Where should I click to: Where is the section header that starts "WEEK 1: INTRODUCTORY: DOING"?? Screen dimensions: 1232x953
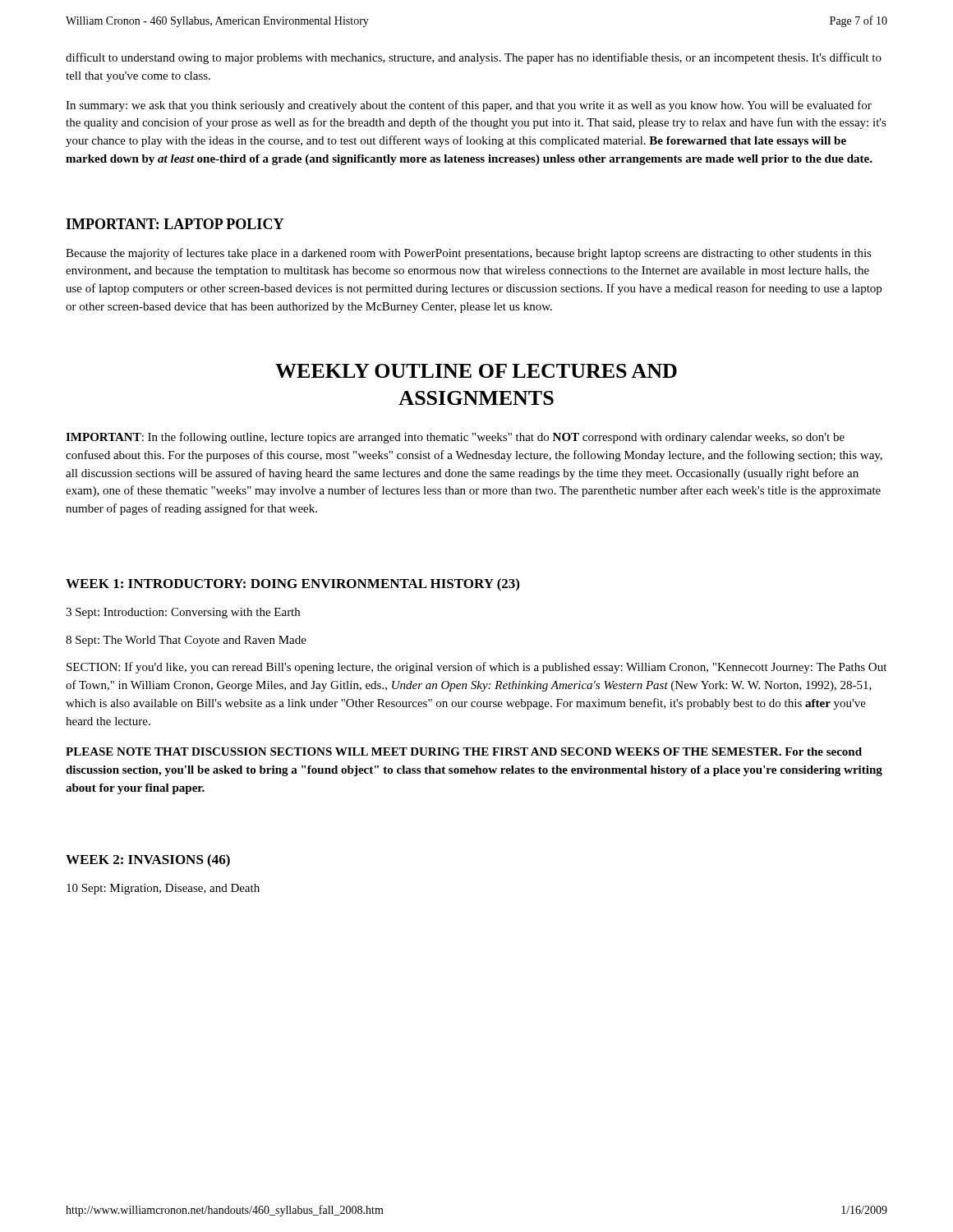tap(293, 583)
